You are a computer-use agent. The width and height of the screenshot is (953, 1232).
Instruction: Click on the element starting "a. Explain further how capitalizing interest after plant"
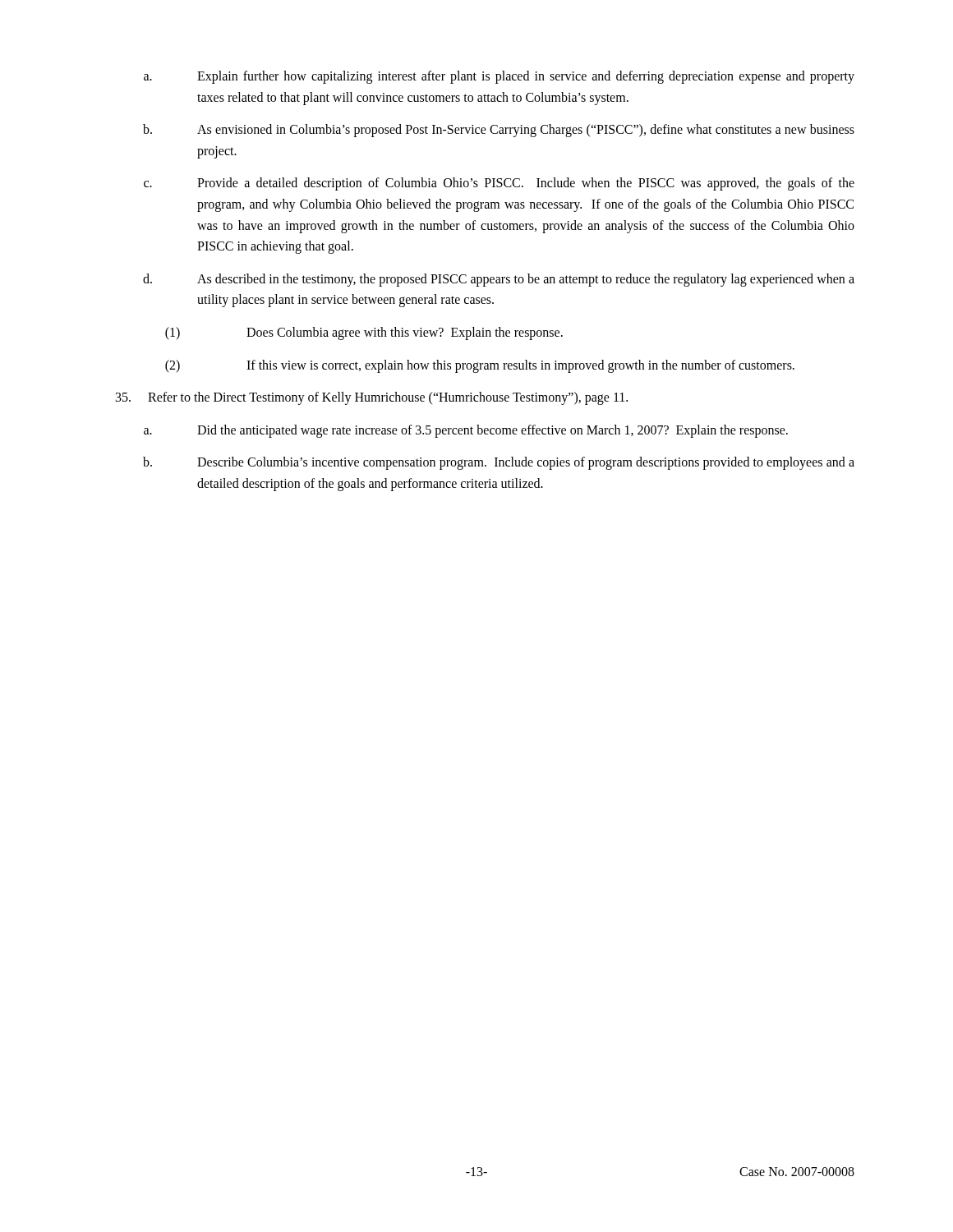click(476, 87)
